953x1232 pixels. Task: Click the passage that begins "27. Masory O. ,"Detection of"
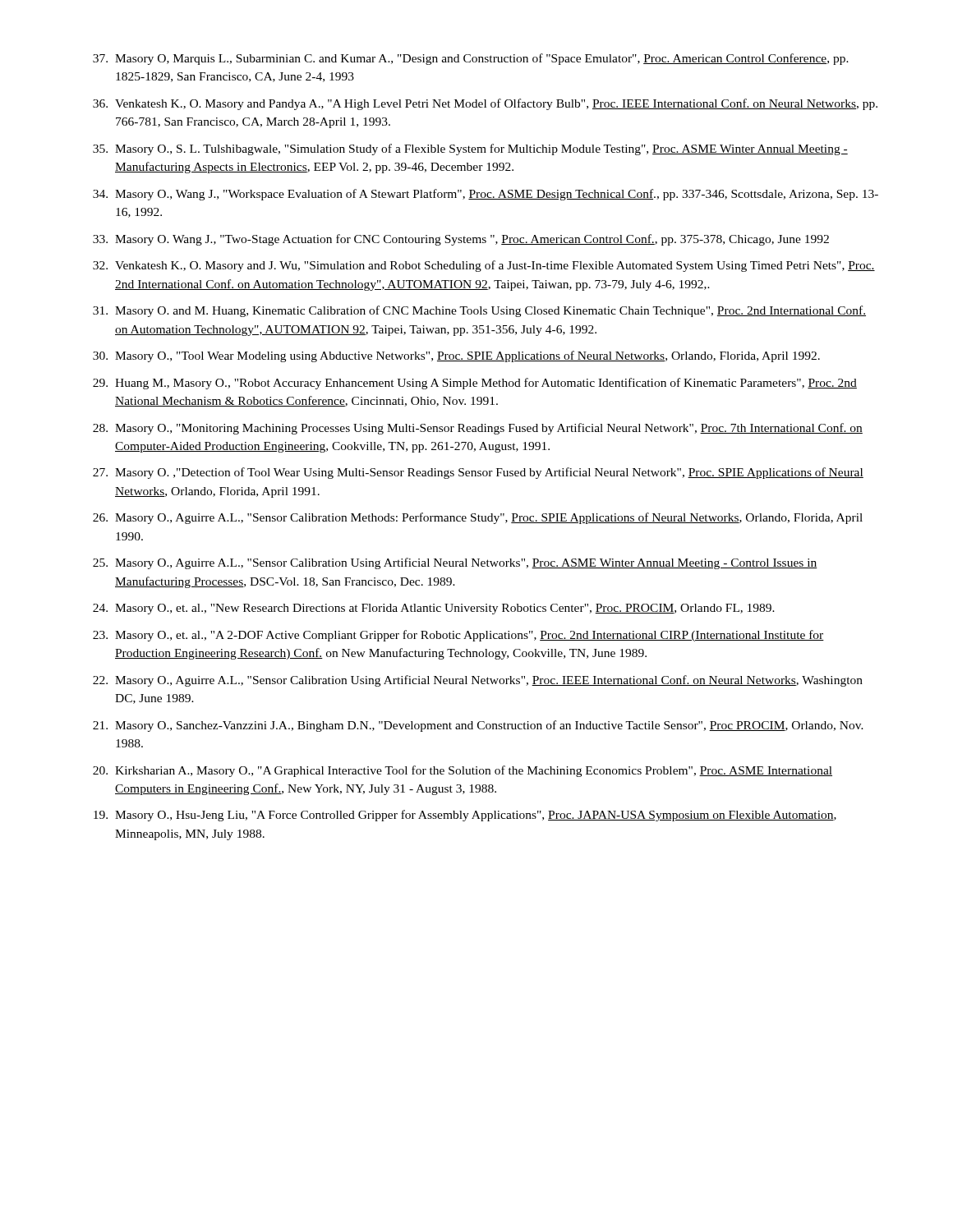pos(476,482)
